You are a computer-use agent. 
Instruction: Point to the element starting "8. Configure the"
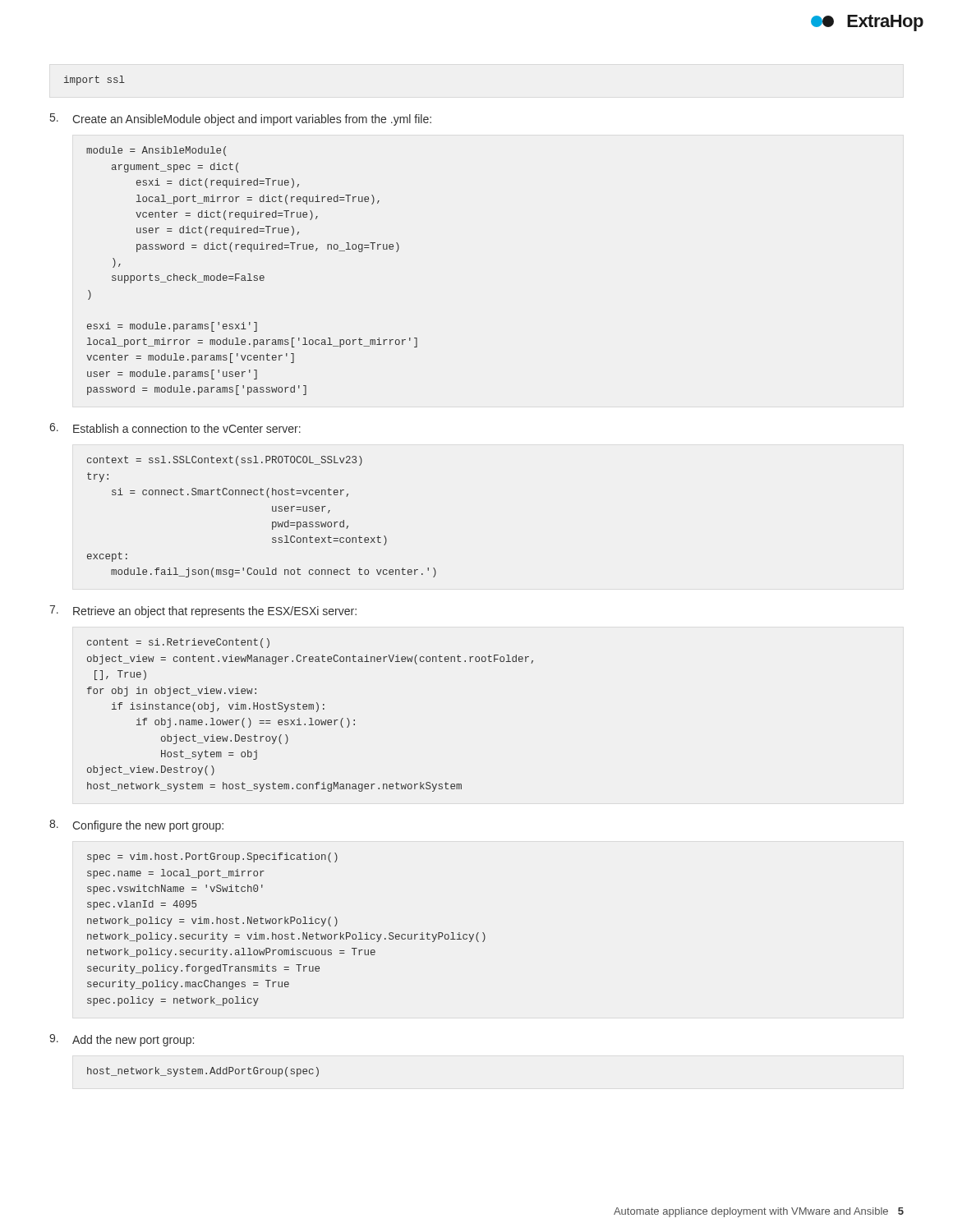[137, 825]
